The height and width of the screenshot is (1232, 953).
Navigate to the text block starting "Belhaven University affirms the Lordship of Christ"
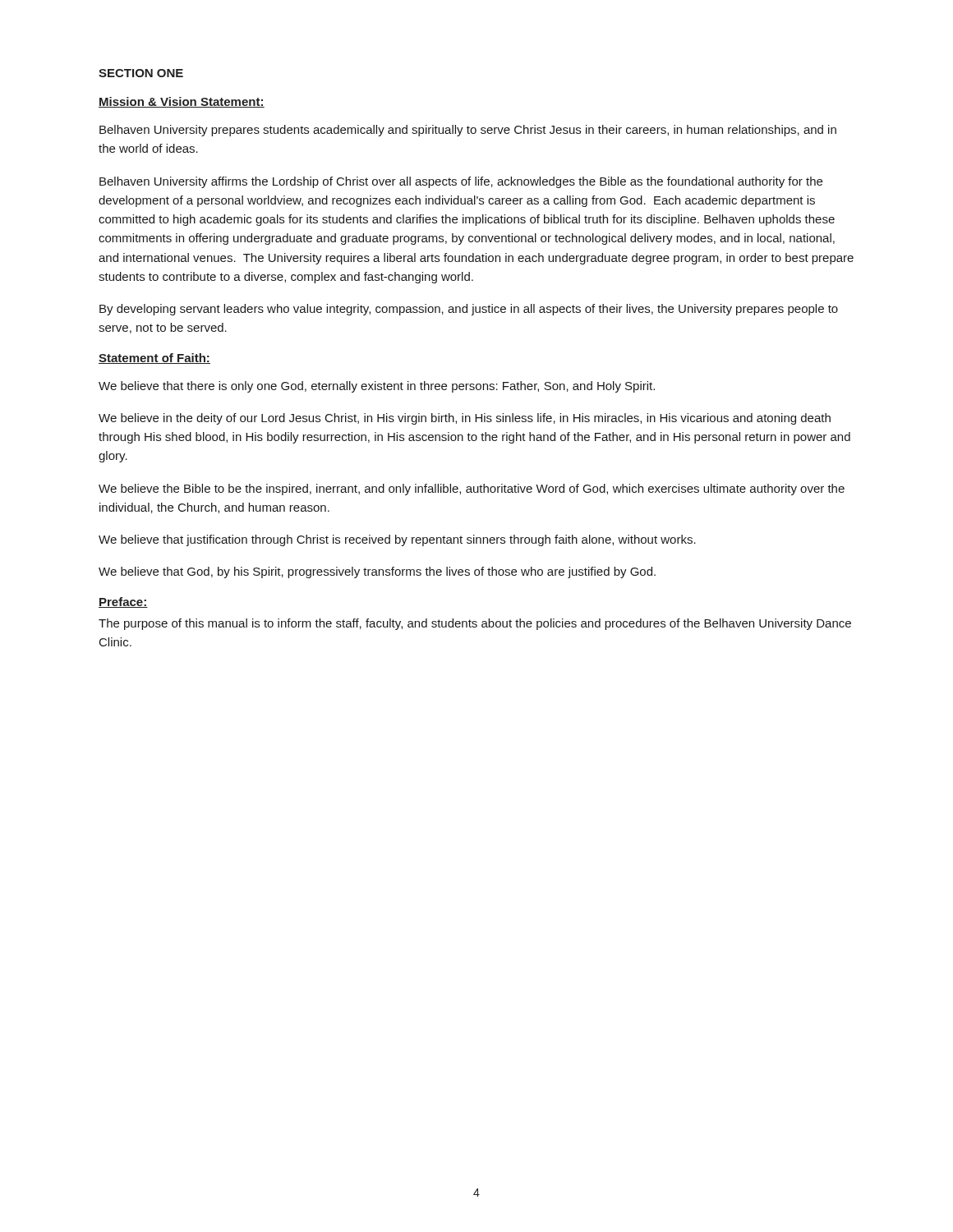[476, 228]
